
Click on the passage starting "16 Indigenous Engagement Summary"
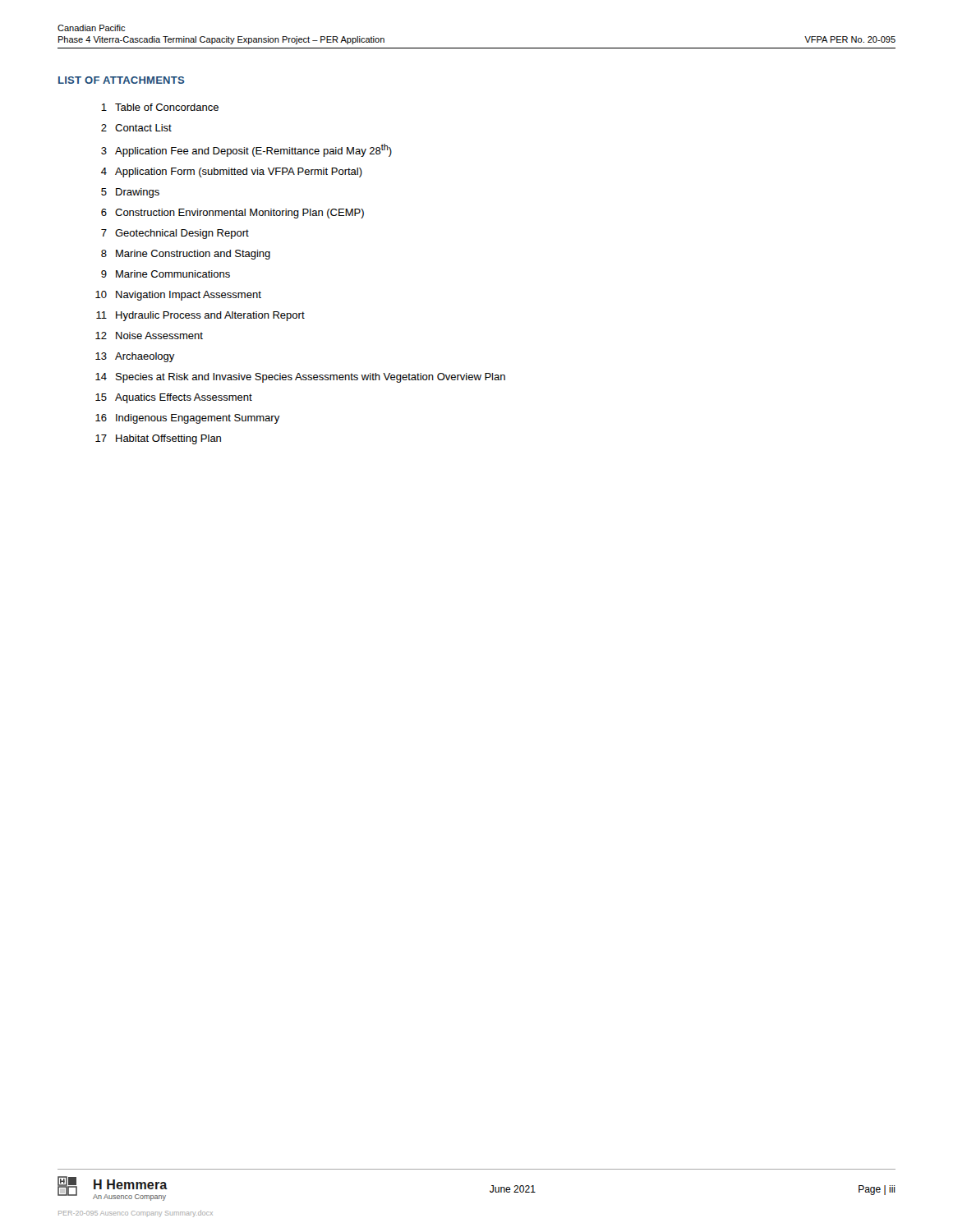pos(188,419)
